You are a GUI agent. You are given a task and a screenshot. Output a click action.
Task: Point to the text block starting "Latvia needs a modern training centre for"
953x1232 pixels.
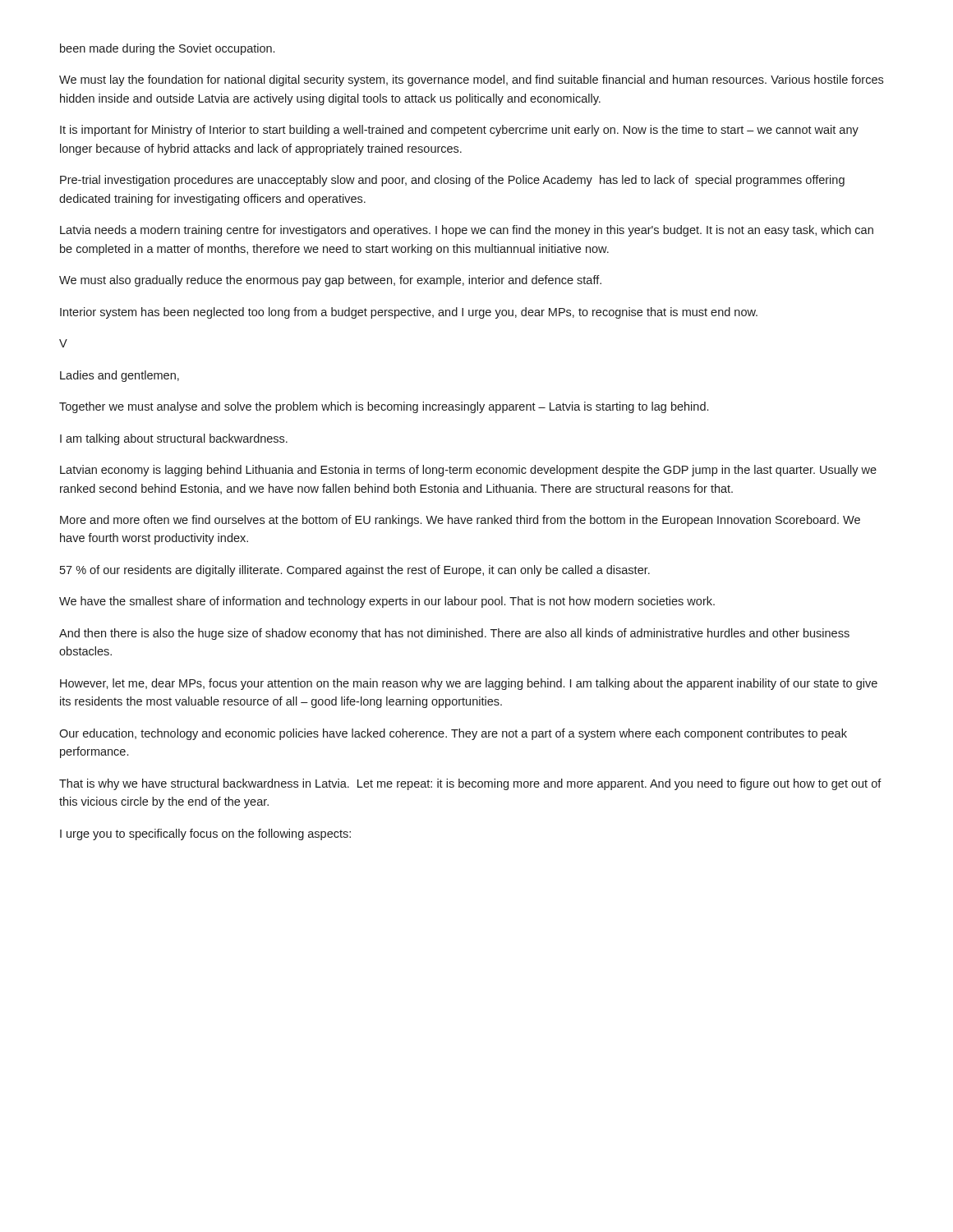467,239
